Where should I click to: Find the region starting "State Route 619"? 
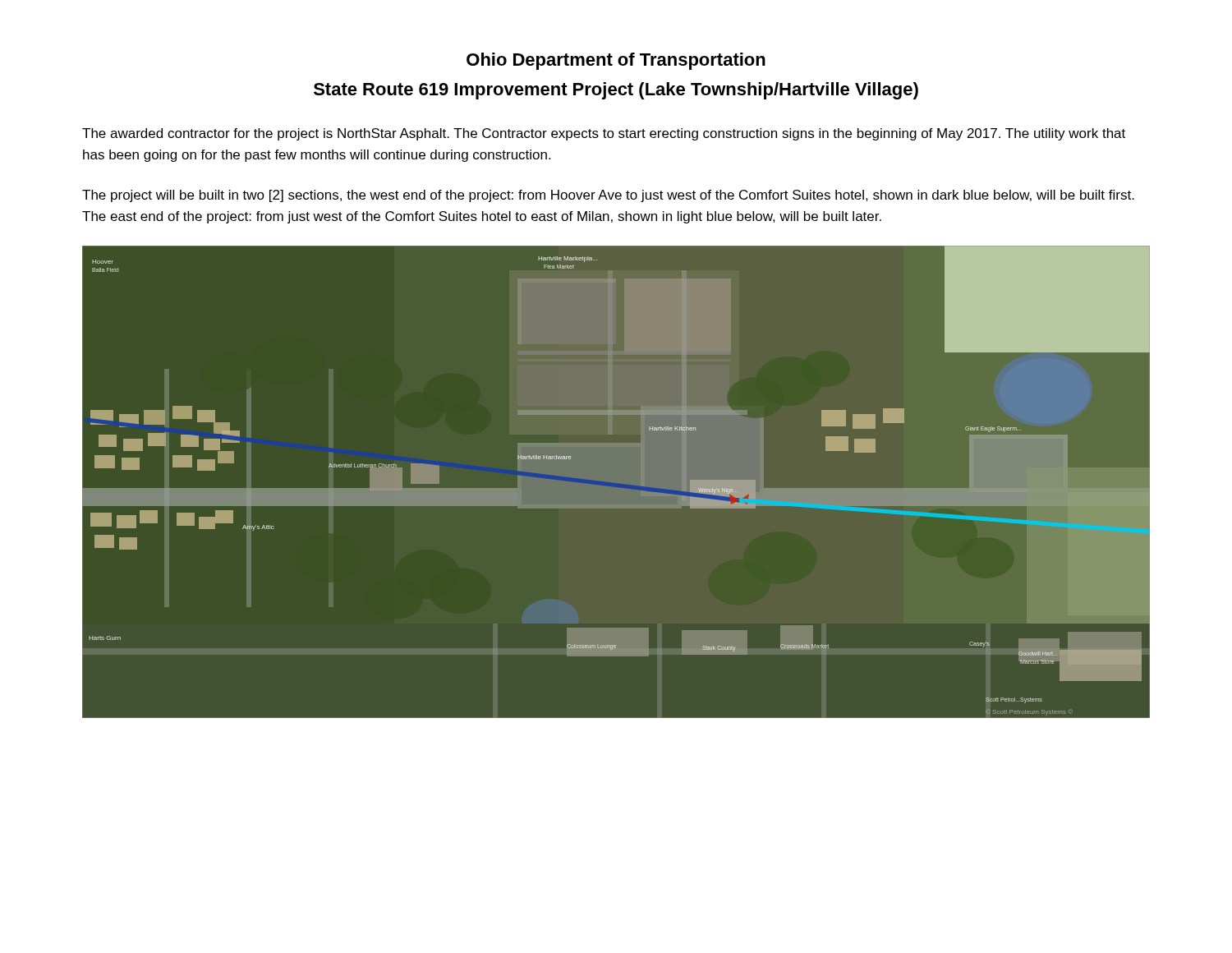(x=616, y=89)
